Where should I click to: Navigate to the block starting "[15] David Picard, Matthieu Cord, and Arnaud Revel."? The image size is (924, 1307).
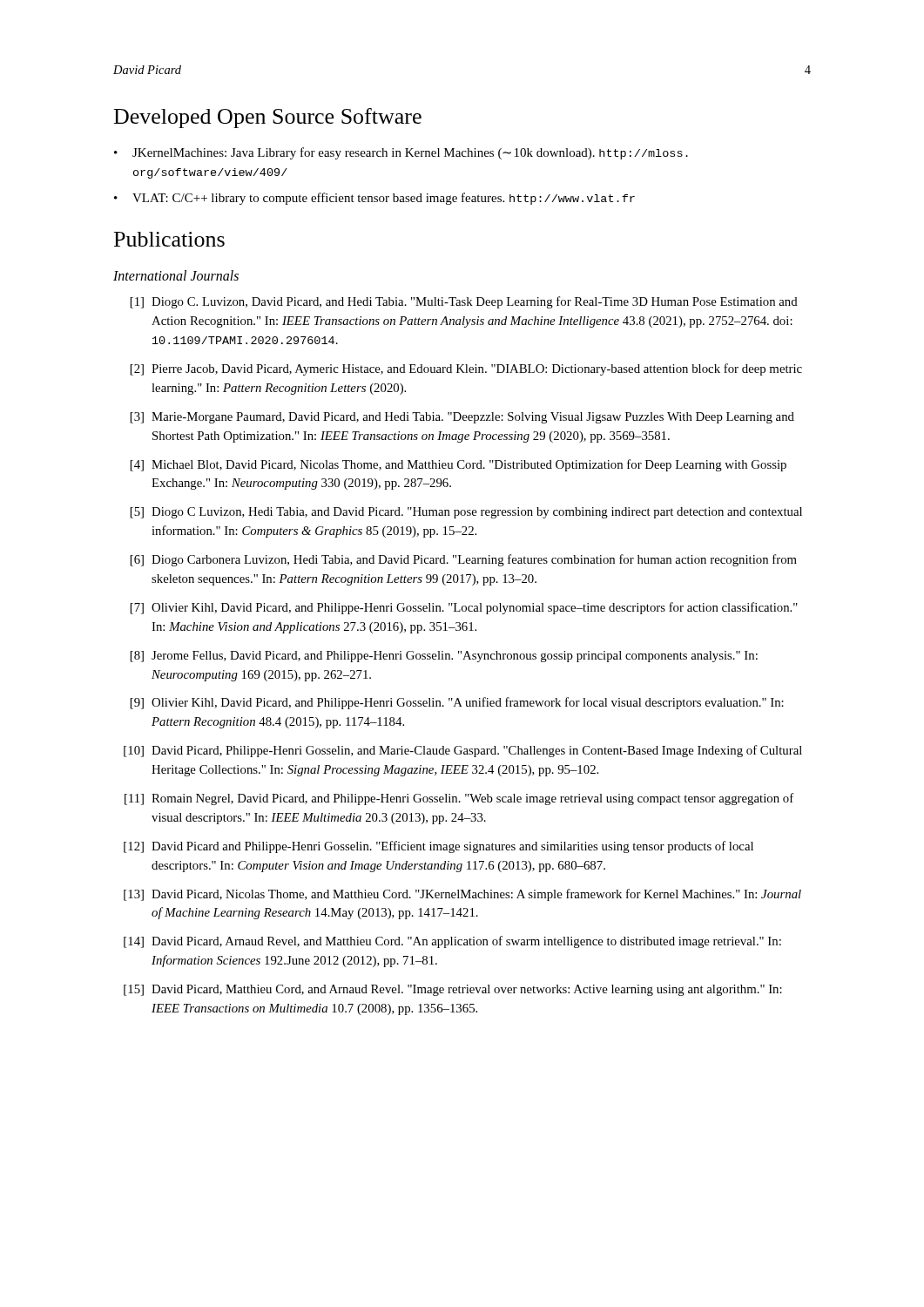(462, 999)
